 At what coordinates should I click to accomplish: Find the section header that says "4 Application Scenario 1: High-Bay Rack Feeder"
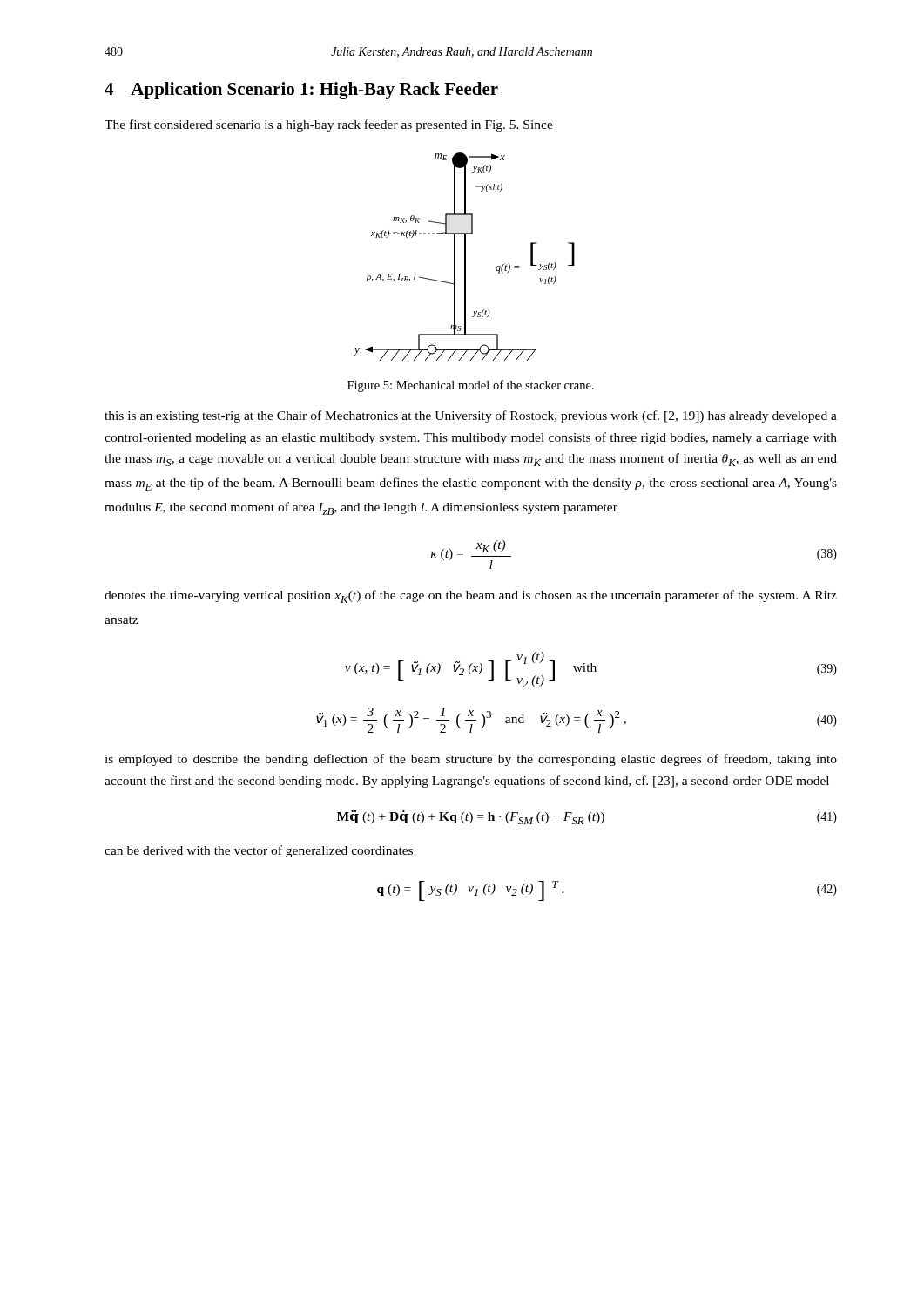(301, 89)
